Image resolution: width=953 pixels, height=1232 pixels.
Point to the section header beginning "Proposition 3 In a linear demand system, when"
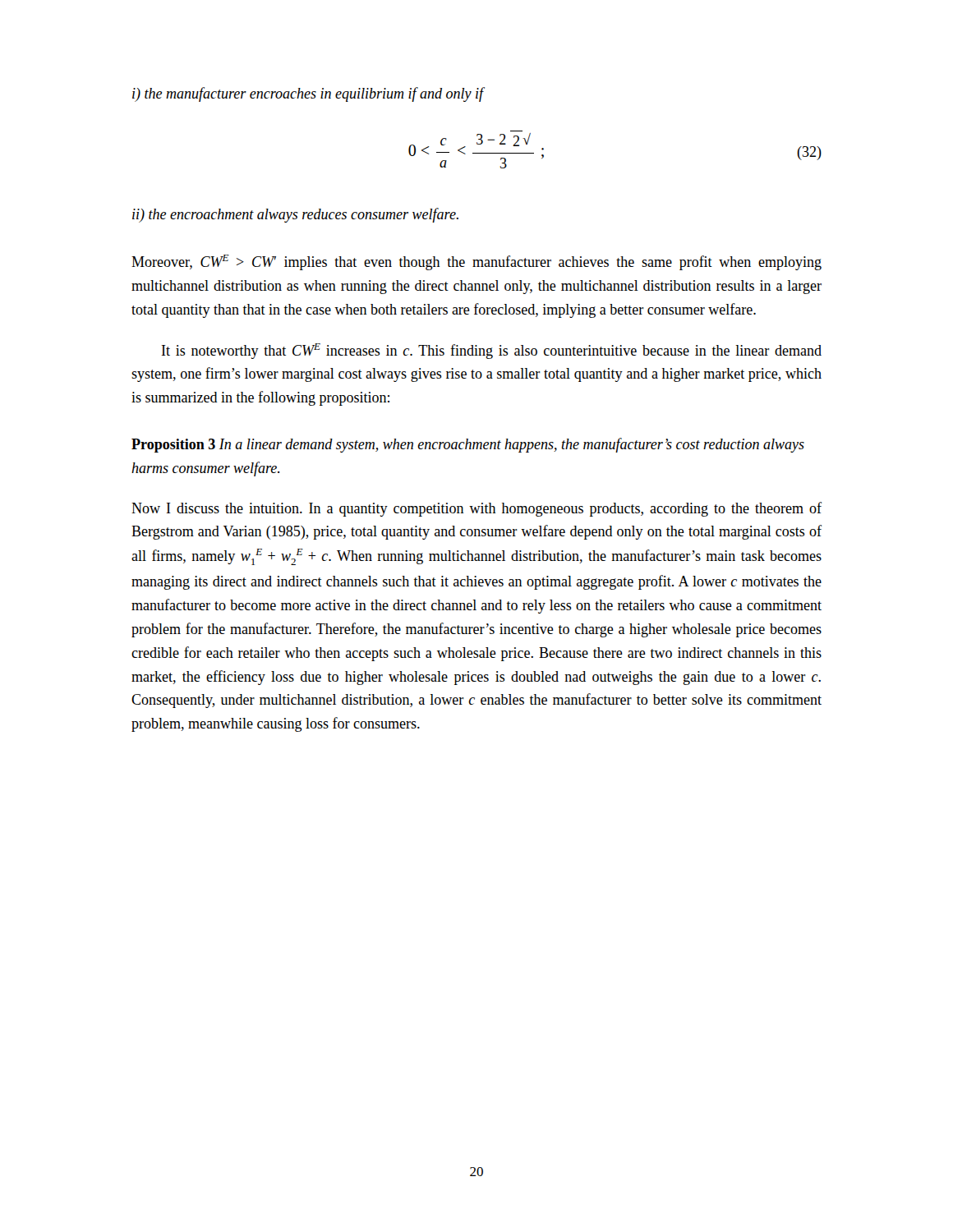(468, 456)
